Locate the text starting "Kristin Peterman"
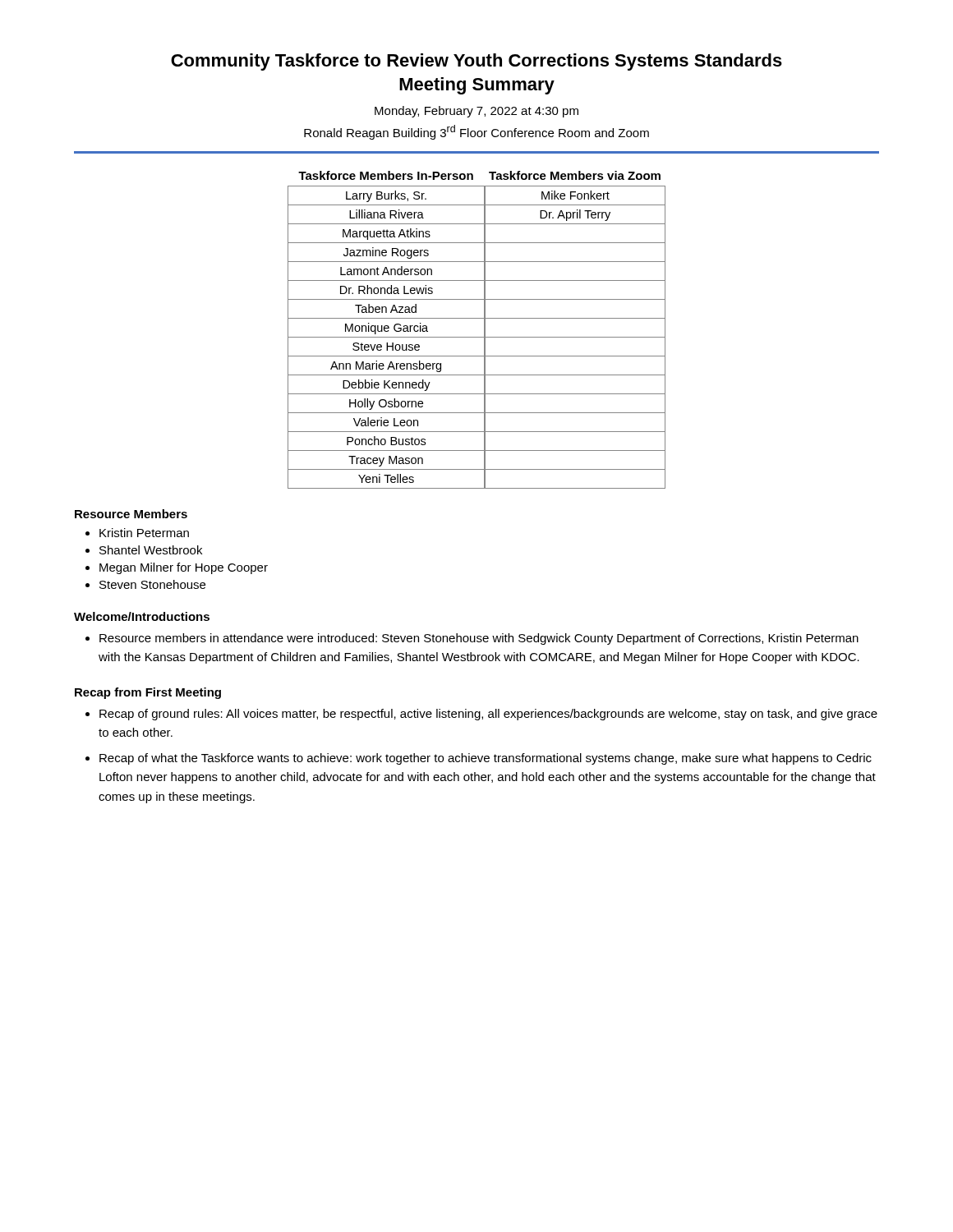 [144, 533]
